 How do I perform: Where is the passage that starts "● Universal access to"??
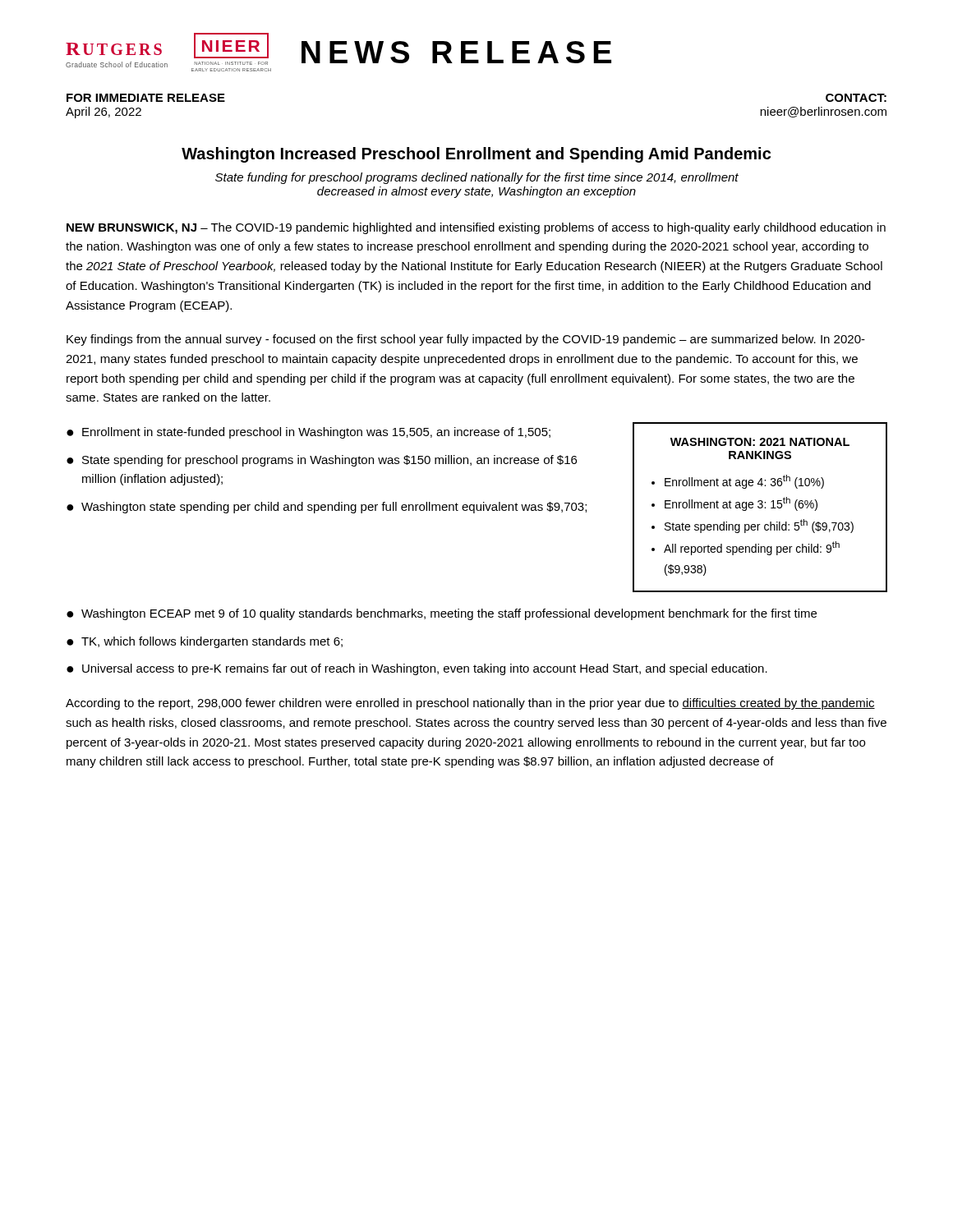[417, 669]
